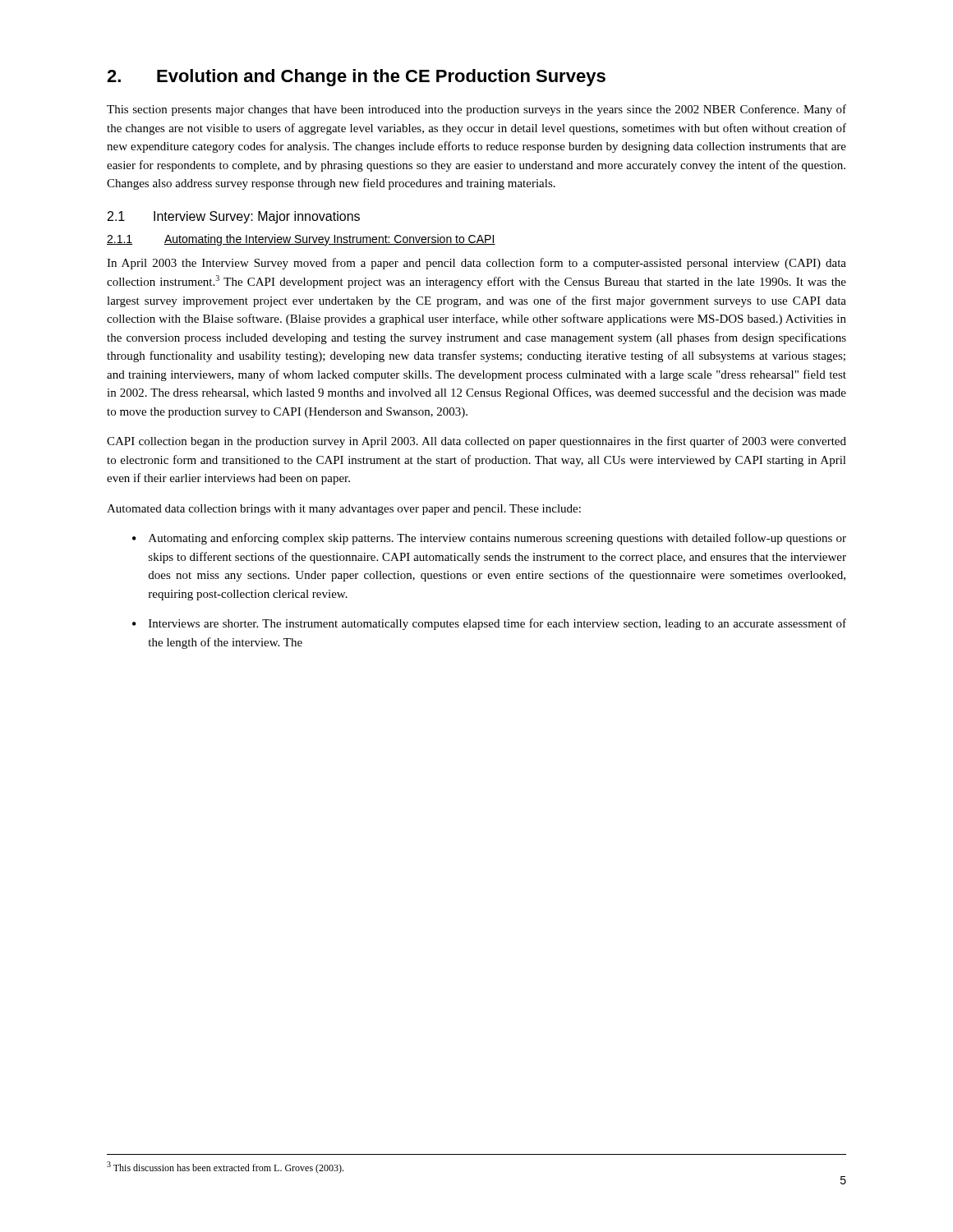Point to the passage starting "In April 2003"
The image size is (953, 1232).
[x=476, y=337]
